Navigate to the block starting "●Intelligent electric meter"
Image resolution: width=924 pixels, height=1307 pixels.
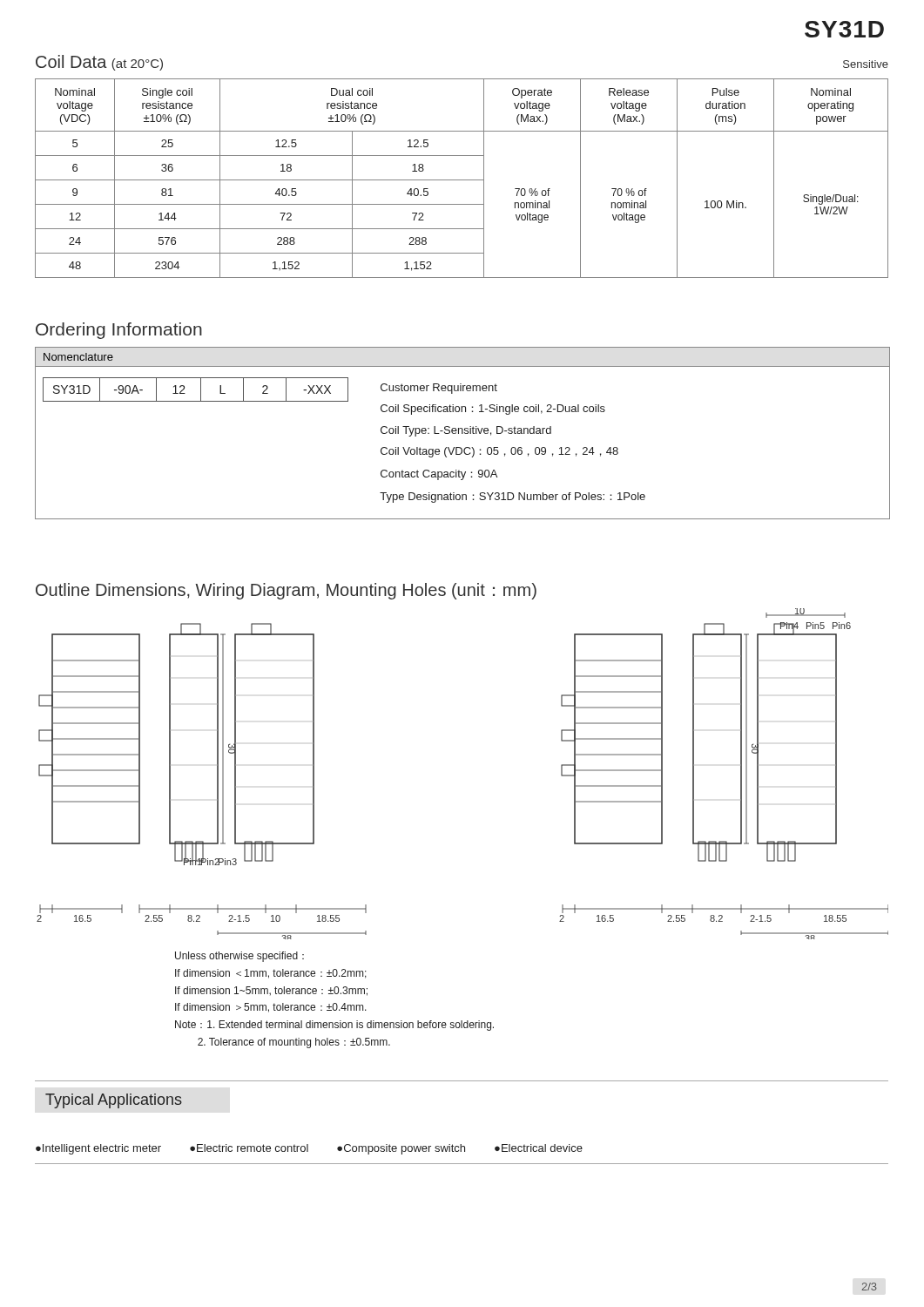pyautogui.click(x=98, y=1148)
